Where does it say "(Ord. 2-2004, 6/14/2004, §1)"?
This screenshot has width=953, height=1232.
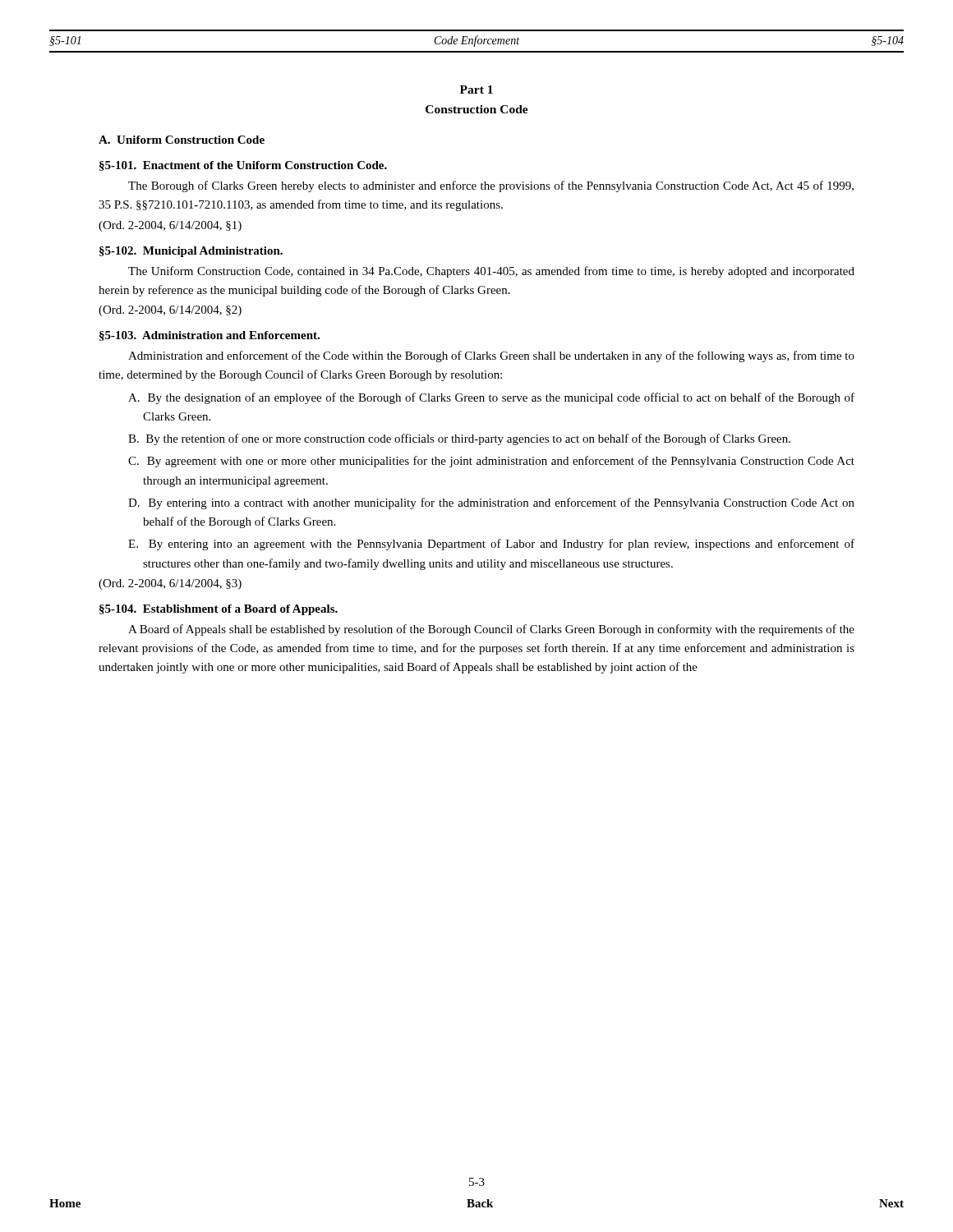coord(170,225)
